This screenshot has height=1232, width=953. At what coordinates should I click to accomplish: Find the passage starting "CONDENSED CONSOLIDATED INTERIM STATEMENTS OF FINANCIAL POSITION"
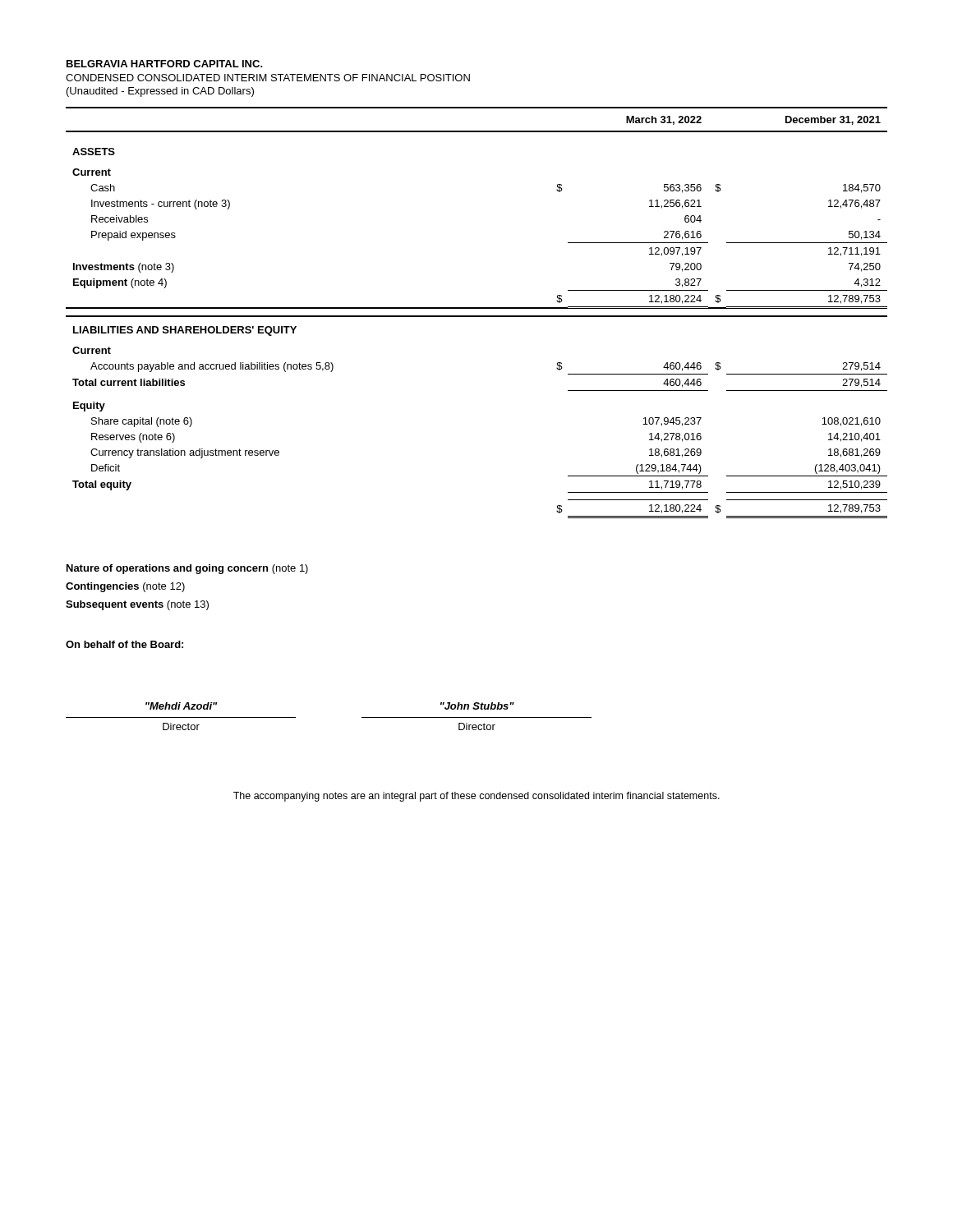268,78
